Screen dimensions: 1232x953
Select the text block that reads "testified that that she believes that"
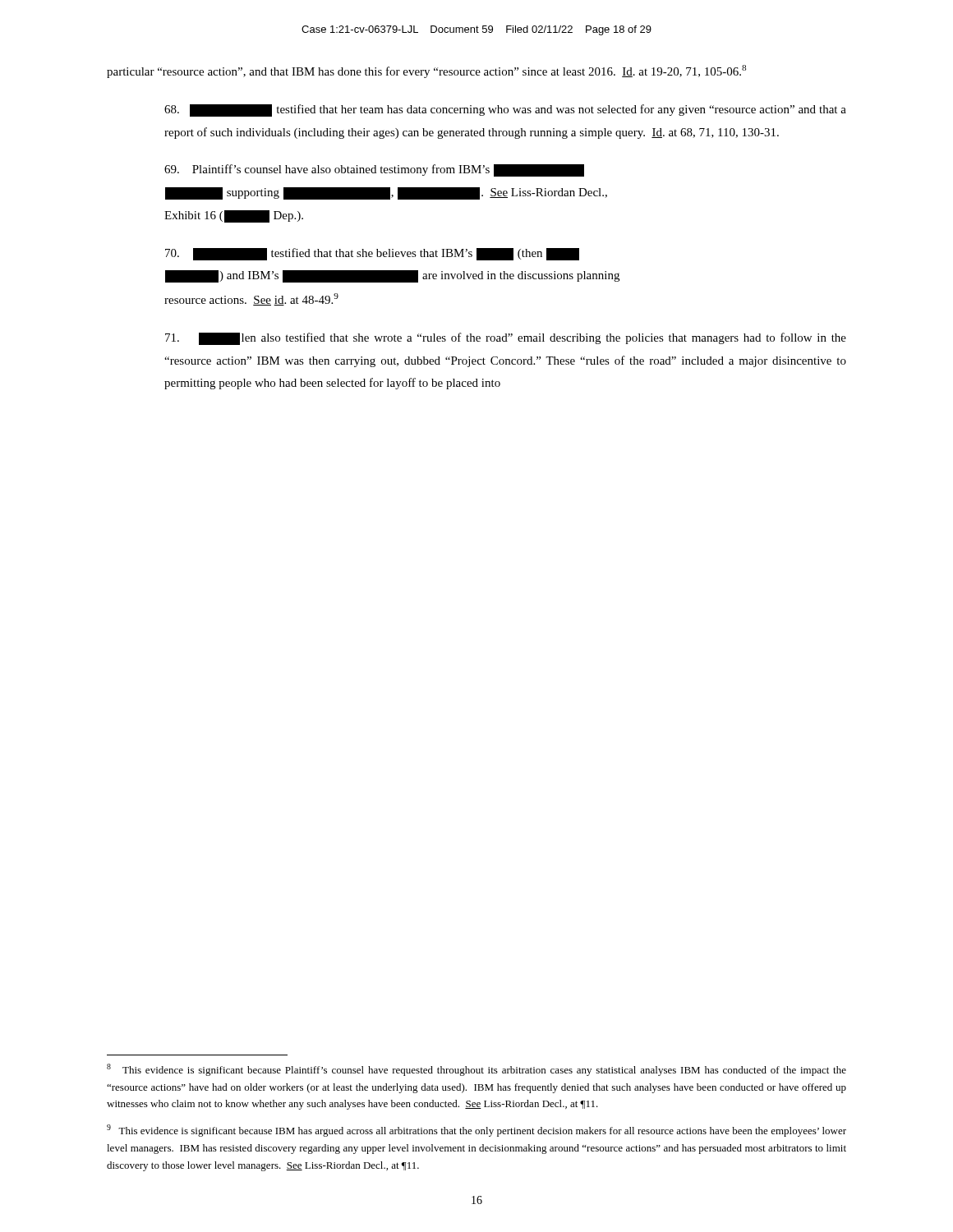pos(392,276)
